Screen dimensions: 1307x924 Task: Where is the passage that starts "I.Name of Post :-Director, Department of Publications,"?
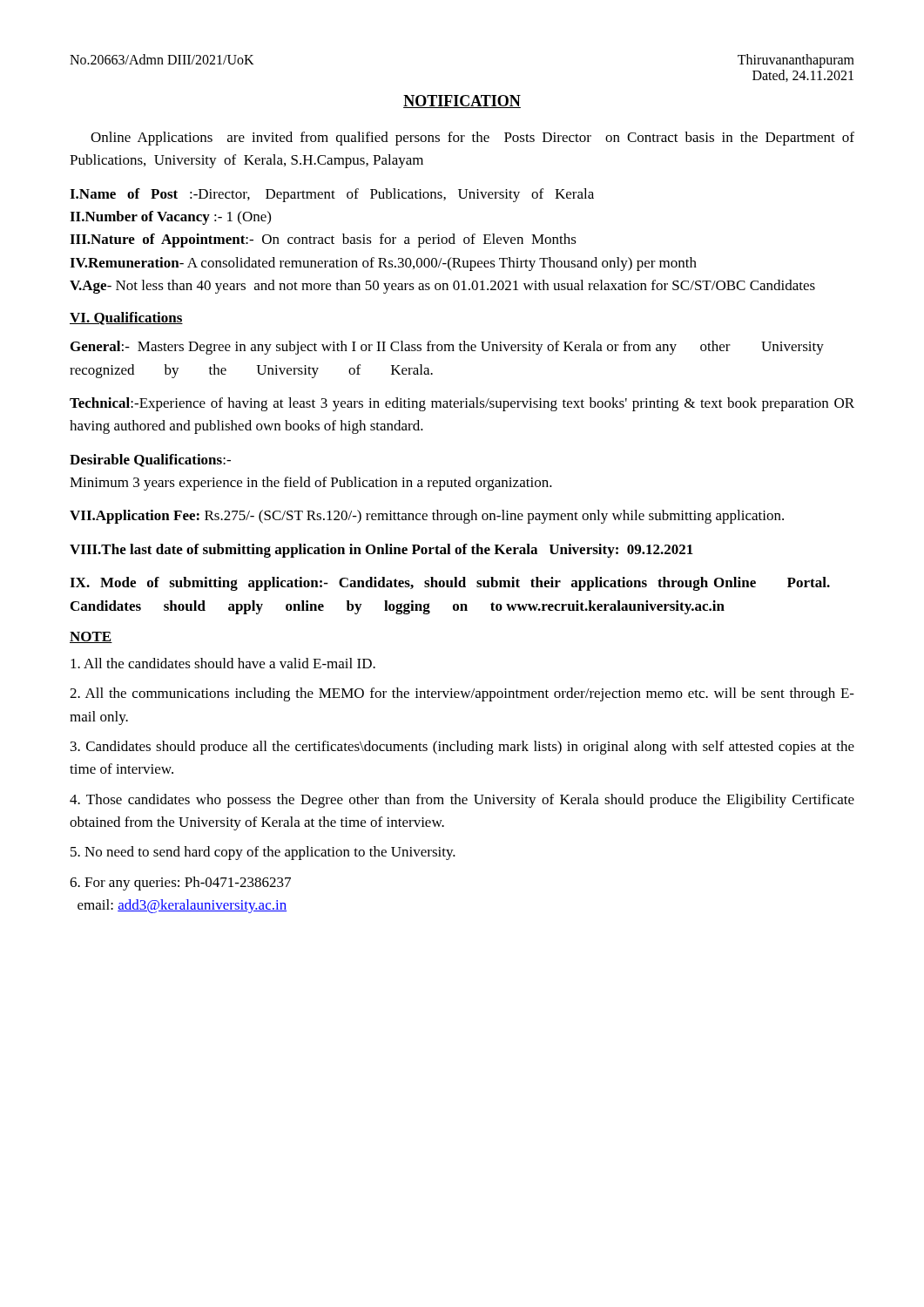462,240
